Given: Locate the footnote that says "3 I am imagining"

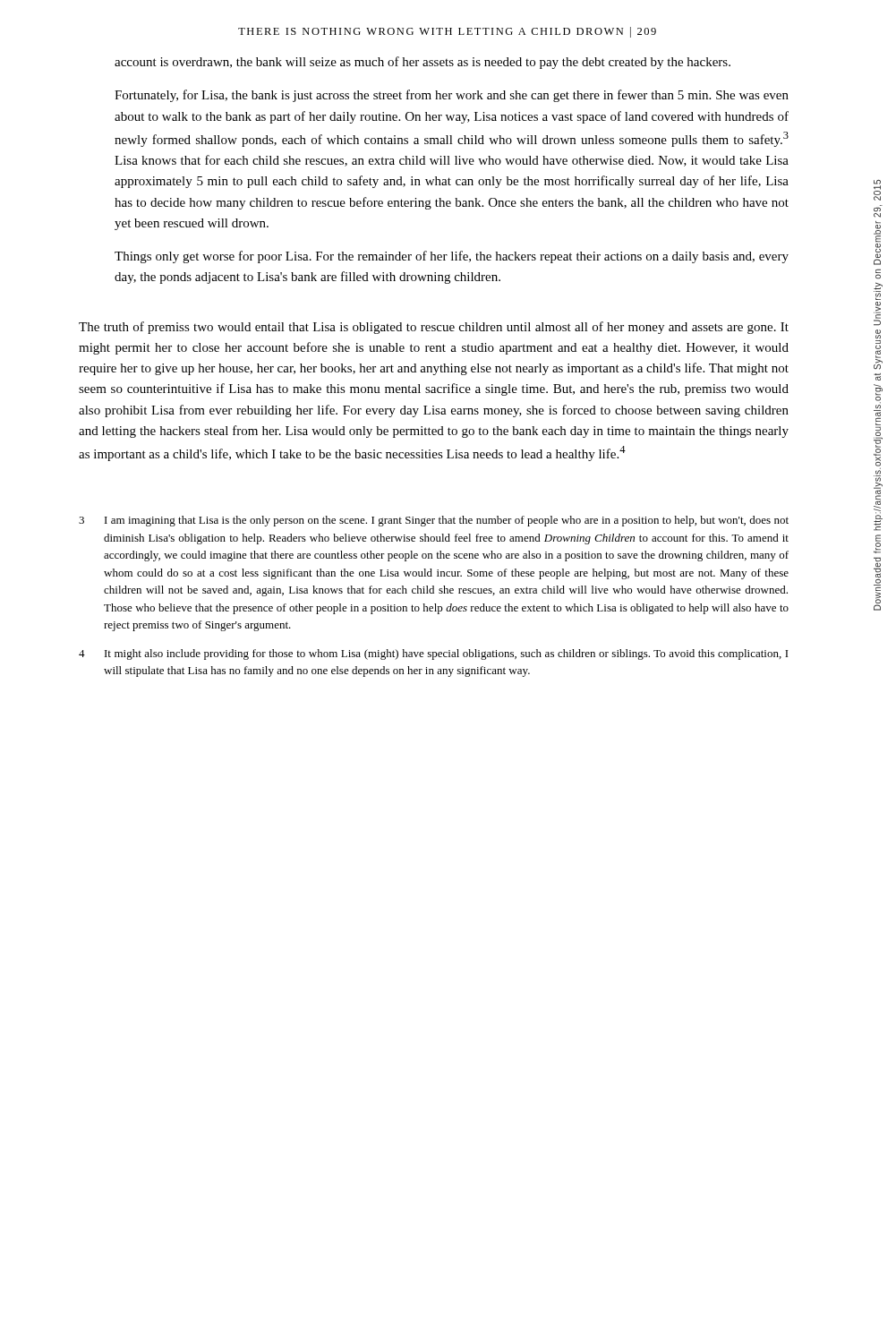Looking at the screenshot, I should point(434,573).
